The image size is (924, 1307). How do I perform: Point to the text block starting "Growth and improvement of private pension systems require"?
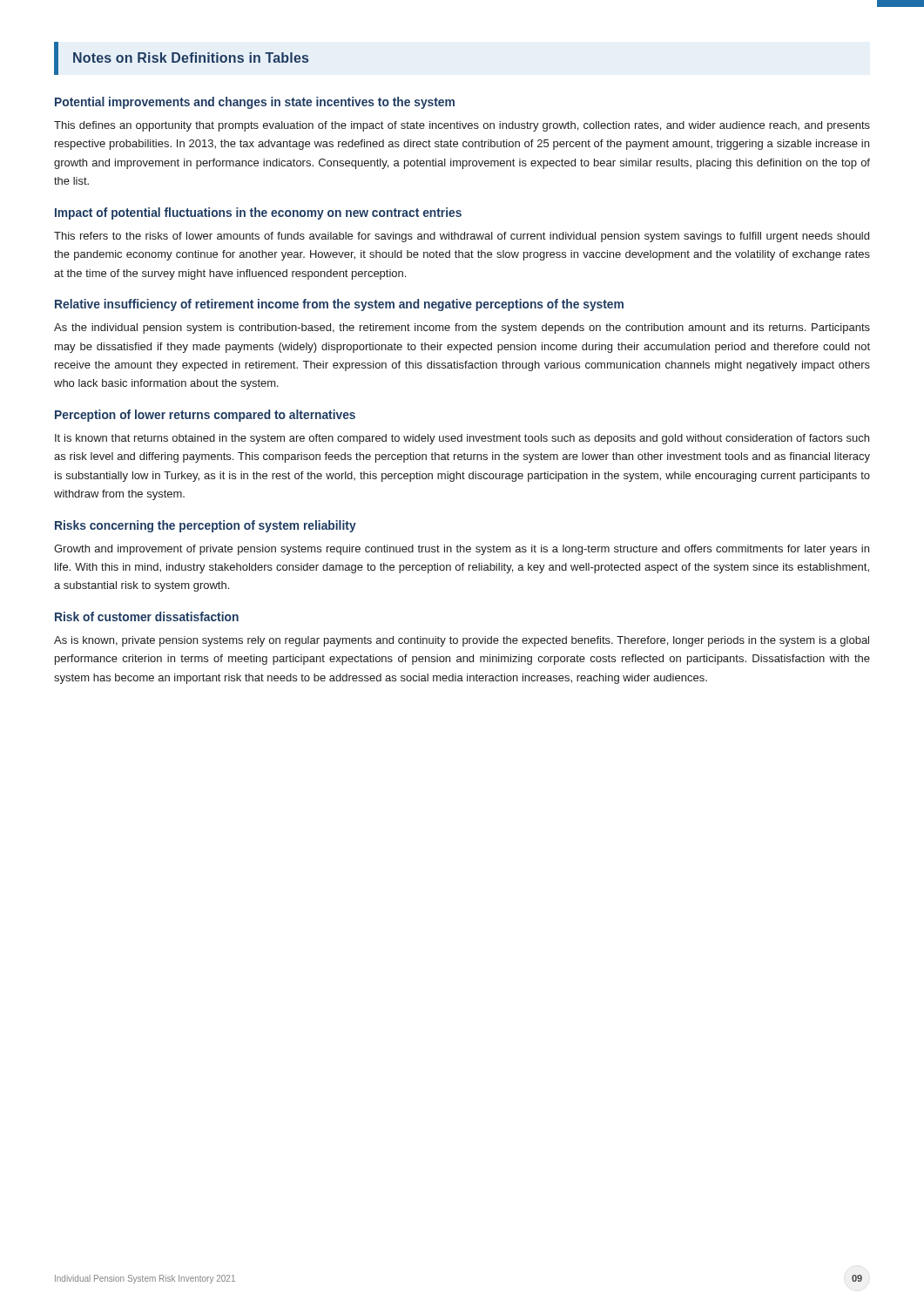tap(462, 567)
